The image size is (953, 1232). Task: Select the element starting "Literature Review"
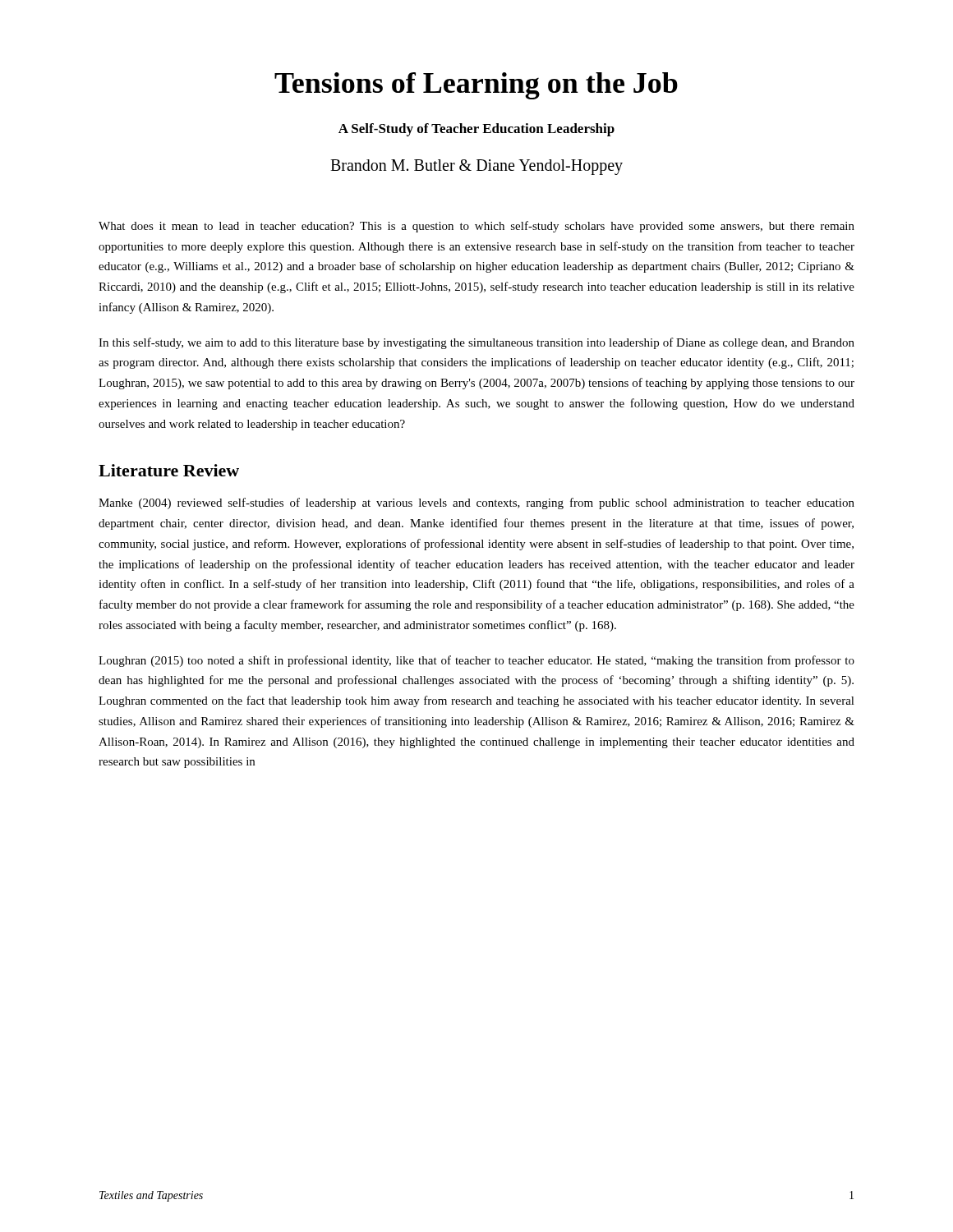click(169, 470)
